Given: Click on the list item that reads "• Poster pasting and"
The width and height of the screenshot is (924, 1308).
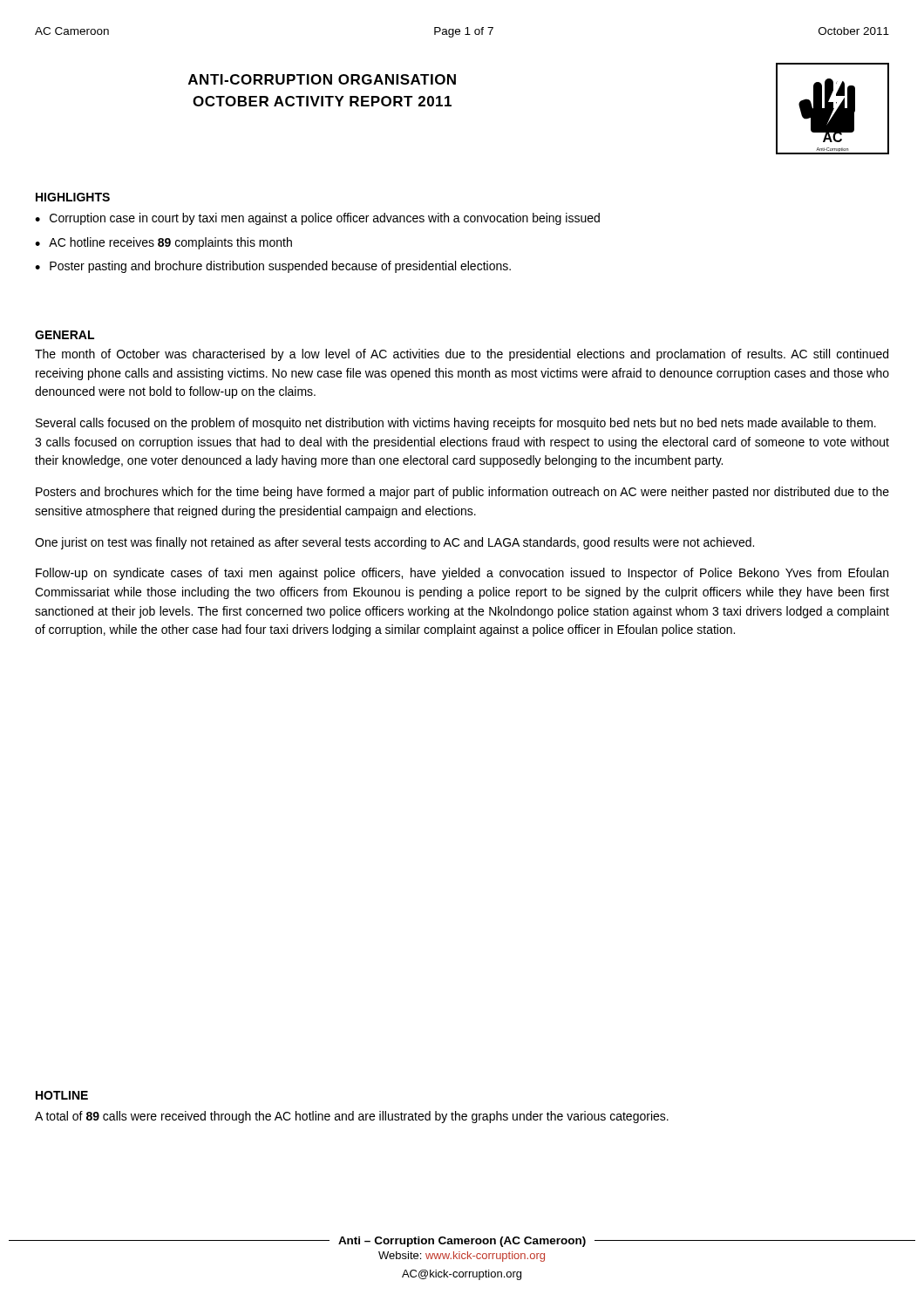Looking at the screenshot, I should (273, 268).
